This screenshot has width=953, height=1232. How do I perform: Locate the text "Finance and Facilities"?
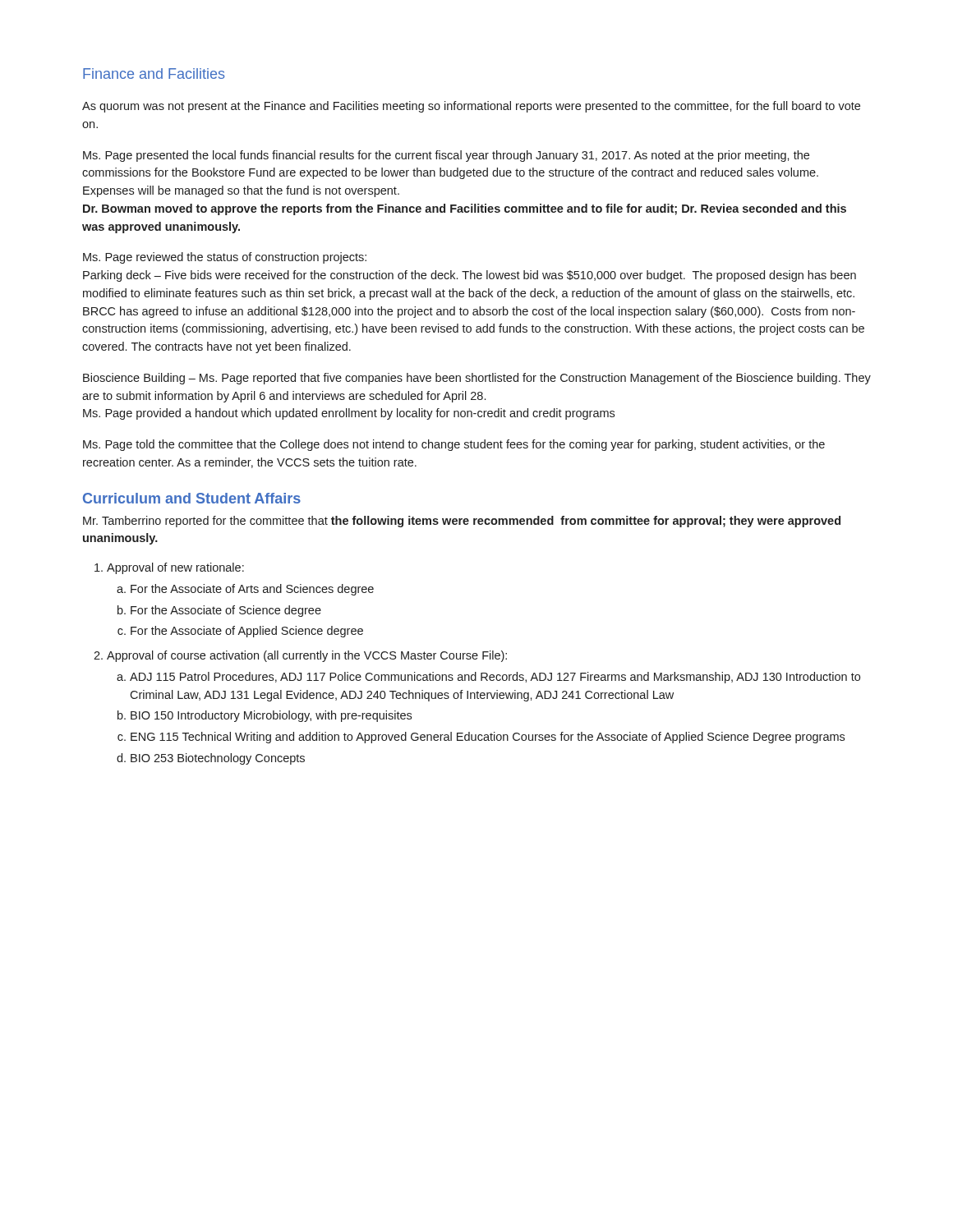tap(154, 74)
